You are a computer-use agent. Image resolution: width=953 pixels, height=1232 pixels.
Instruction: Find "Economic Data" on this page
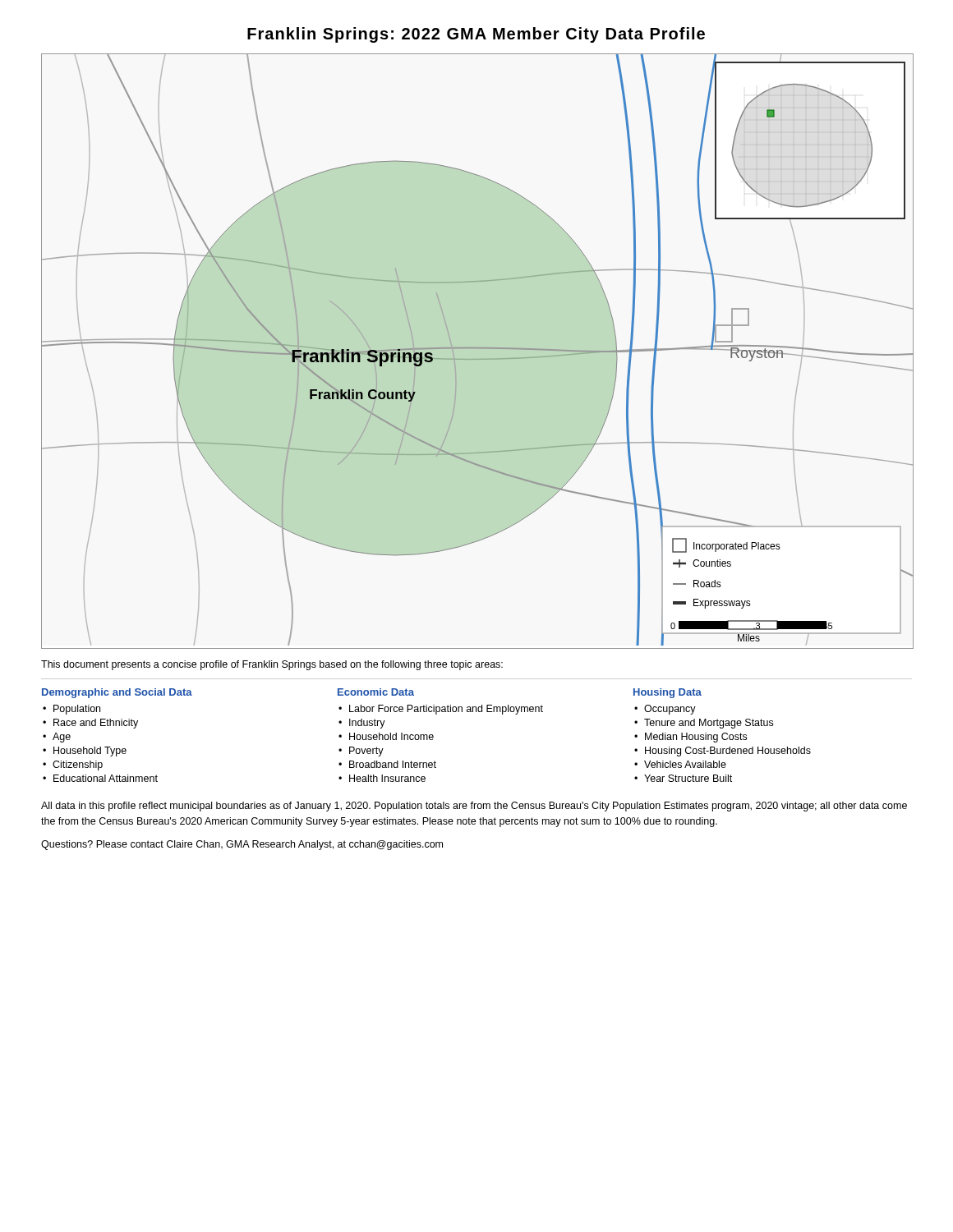[x=376, y=692]
